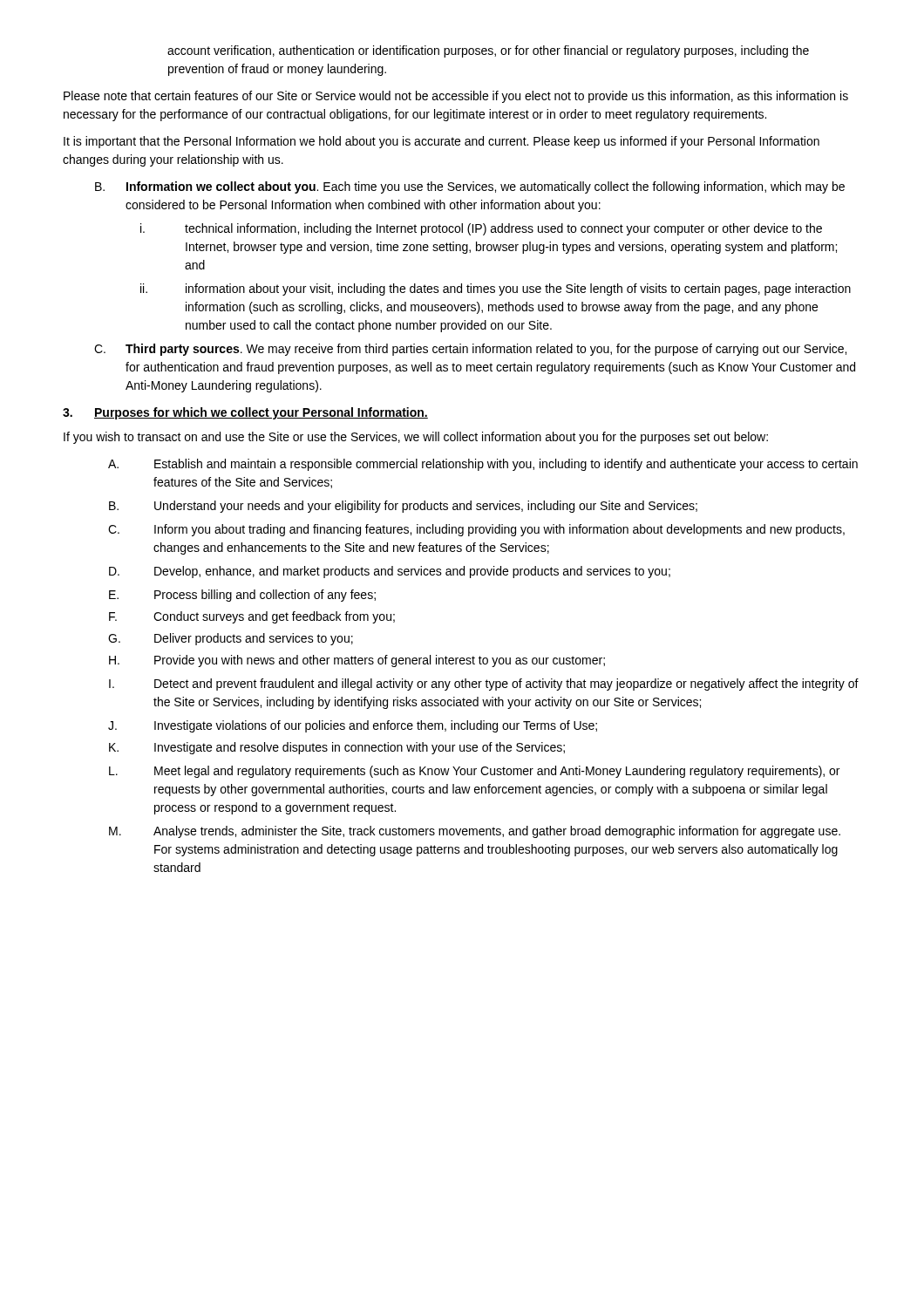
Task: Find the block on this page that starts "B. Understand your"
Action: [403, 506]
